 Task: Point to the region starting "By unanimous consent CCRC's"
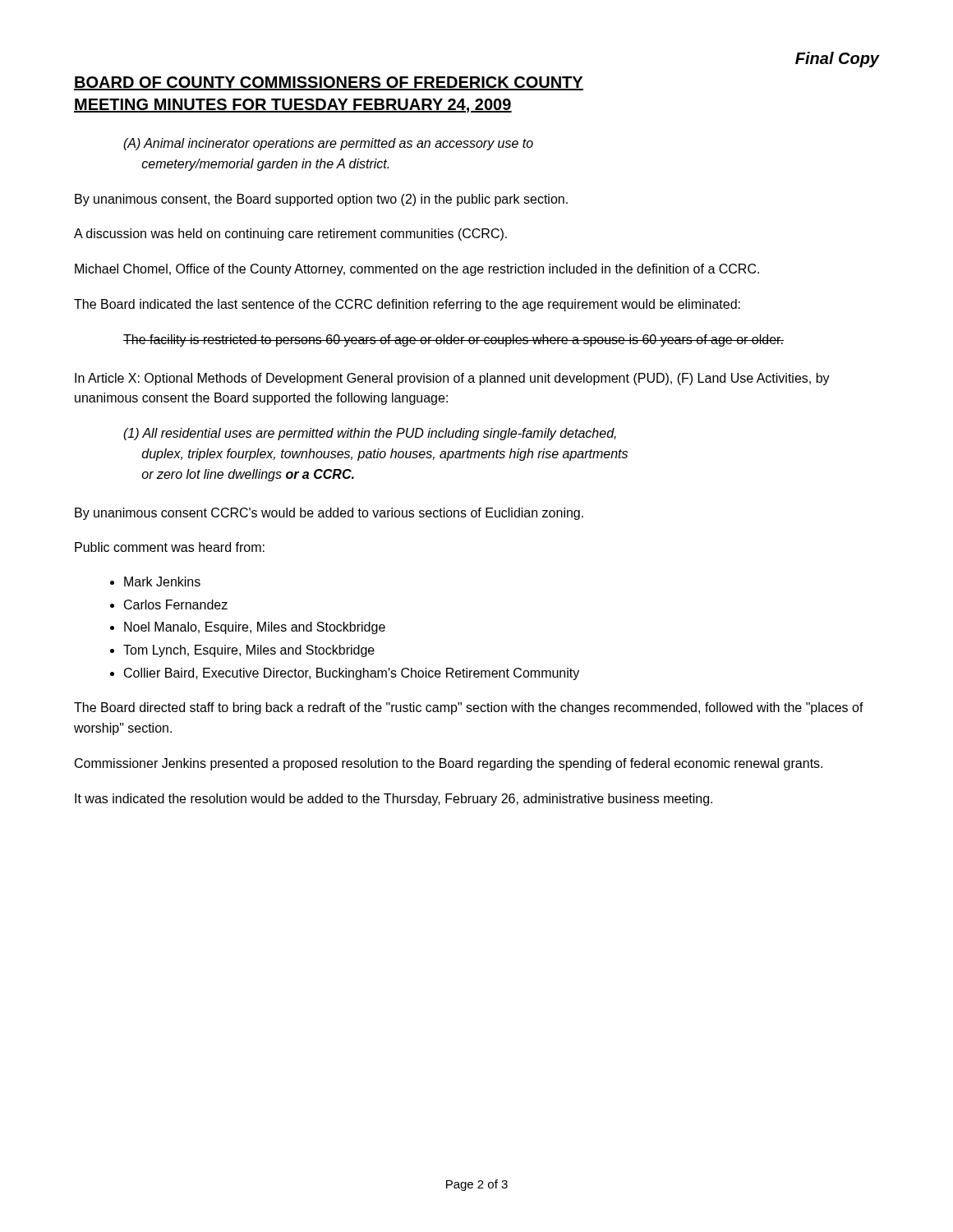pos(329,513)
